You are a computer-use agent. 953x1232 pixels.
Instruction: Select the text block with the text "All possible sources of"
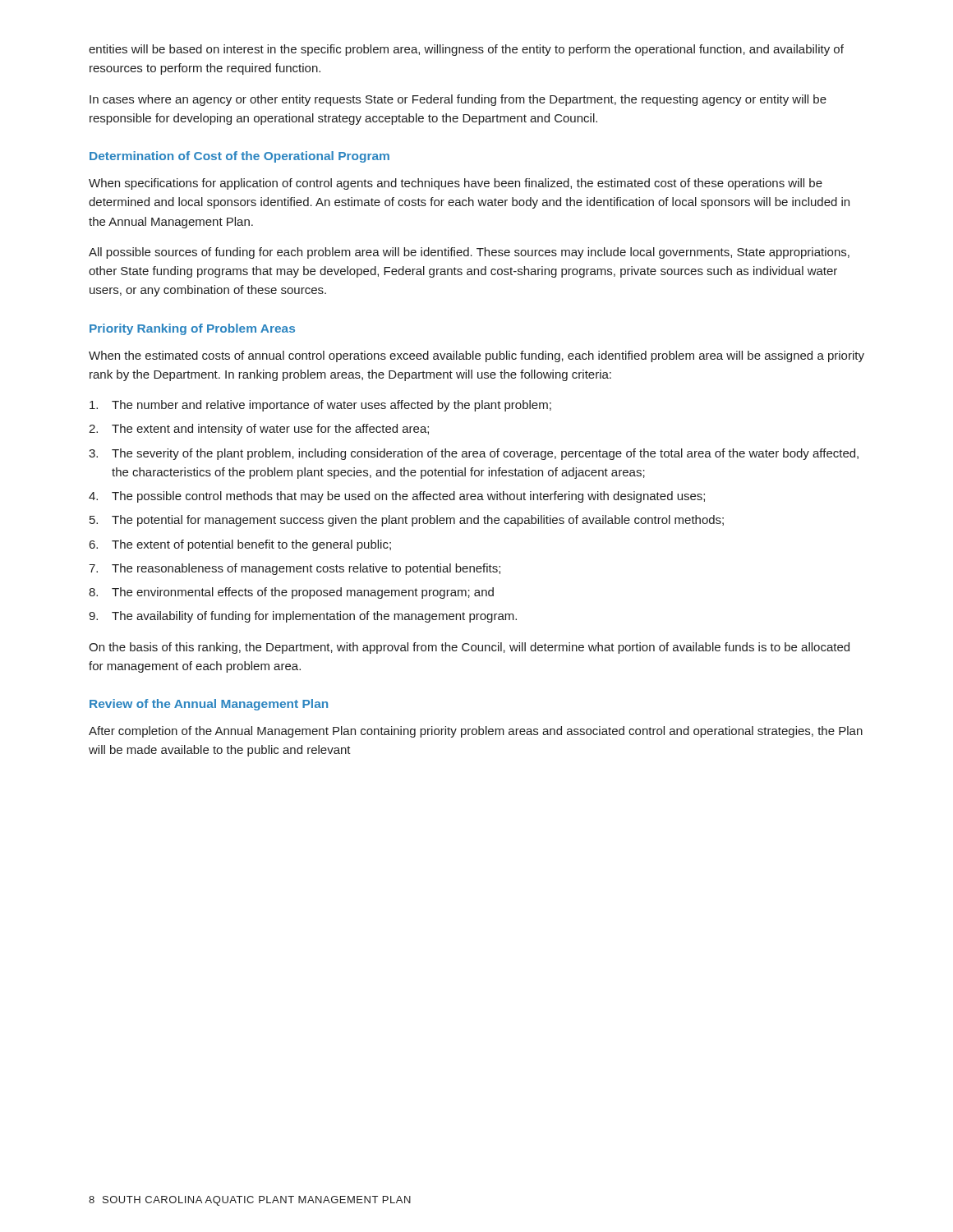[469, 271]
